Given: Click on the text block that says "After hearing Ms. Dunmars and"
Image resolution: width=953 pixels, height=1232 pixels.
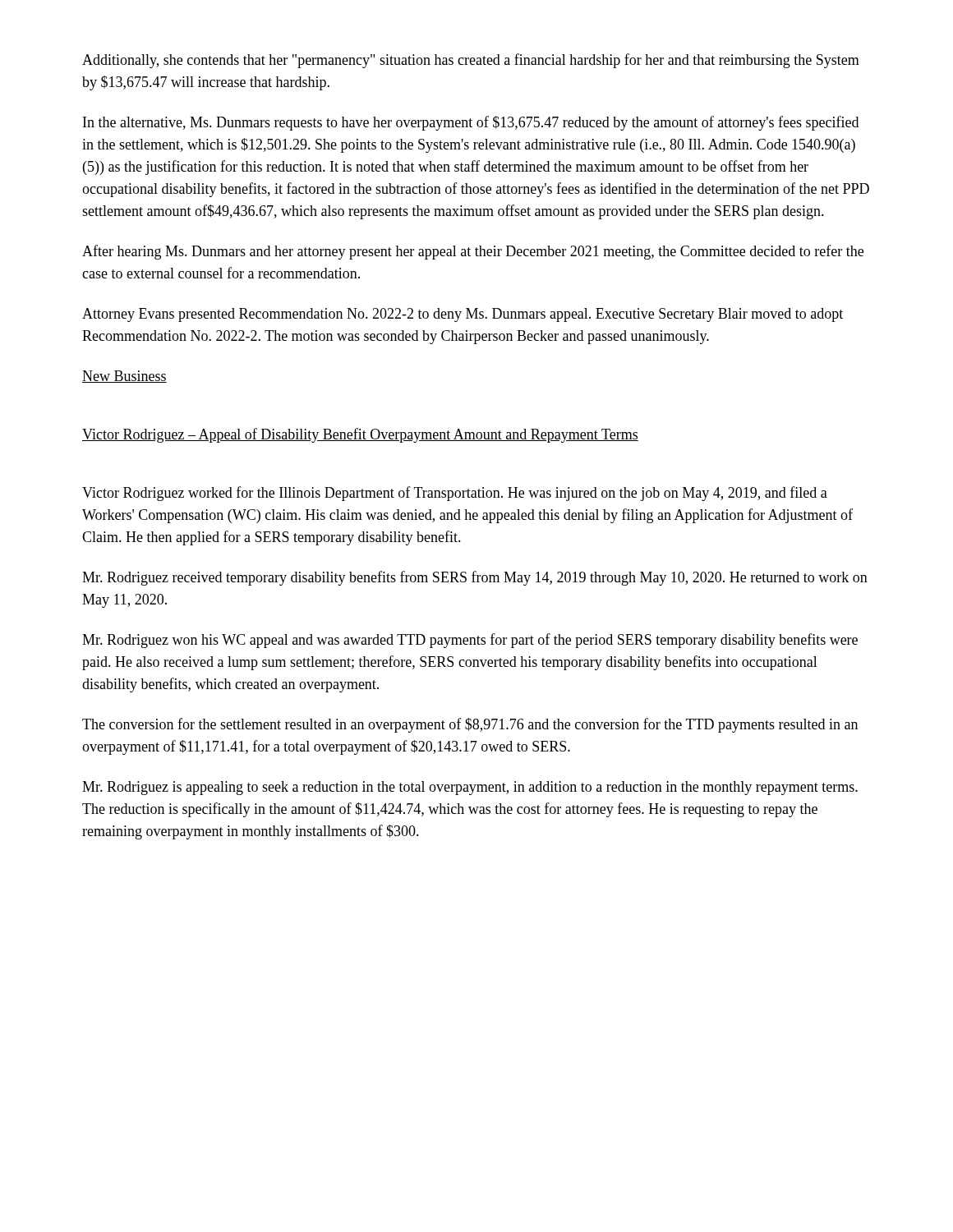Looking at the screenshot, I should [x=473, y=262].
